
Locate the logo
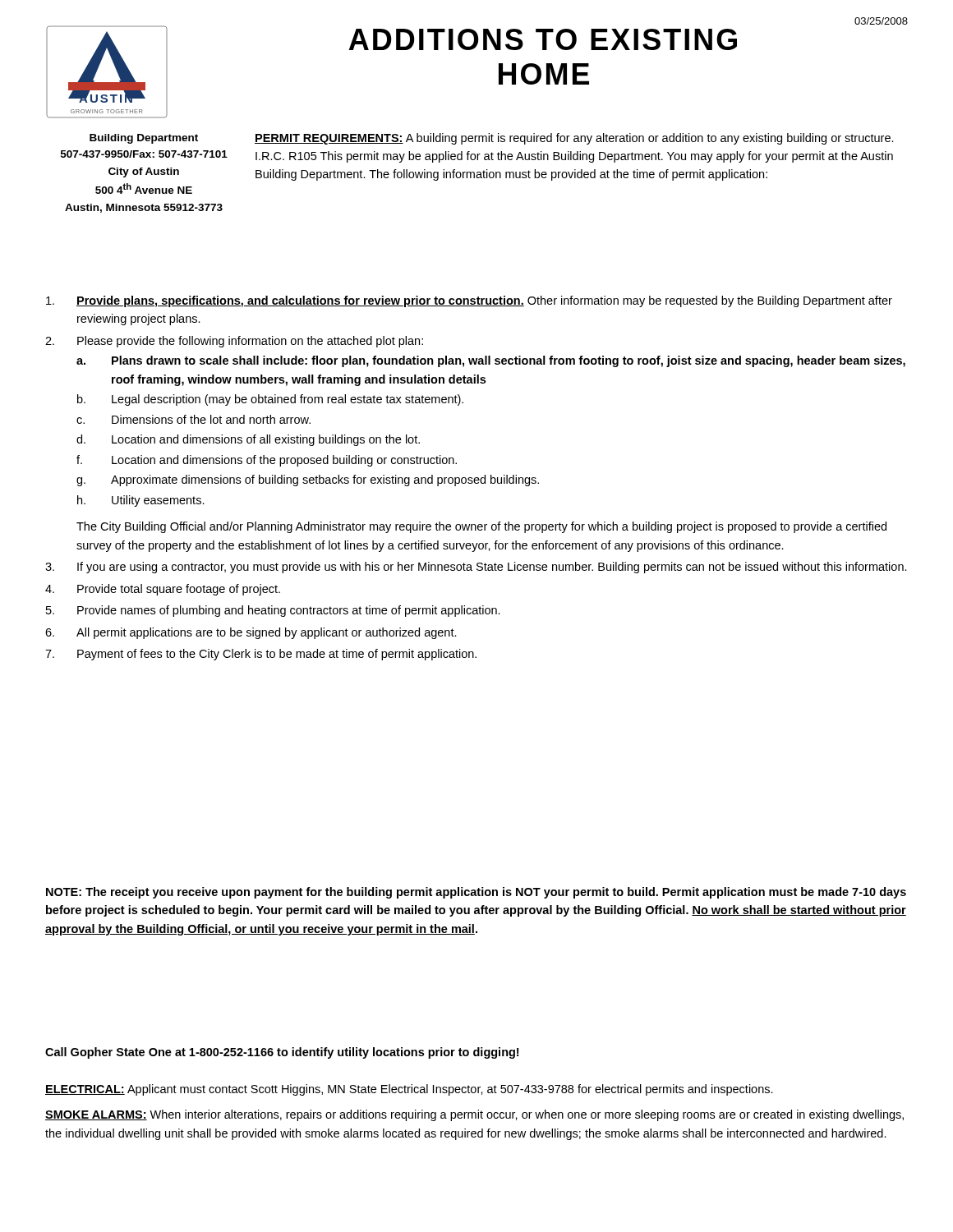[109, 73]
